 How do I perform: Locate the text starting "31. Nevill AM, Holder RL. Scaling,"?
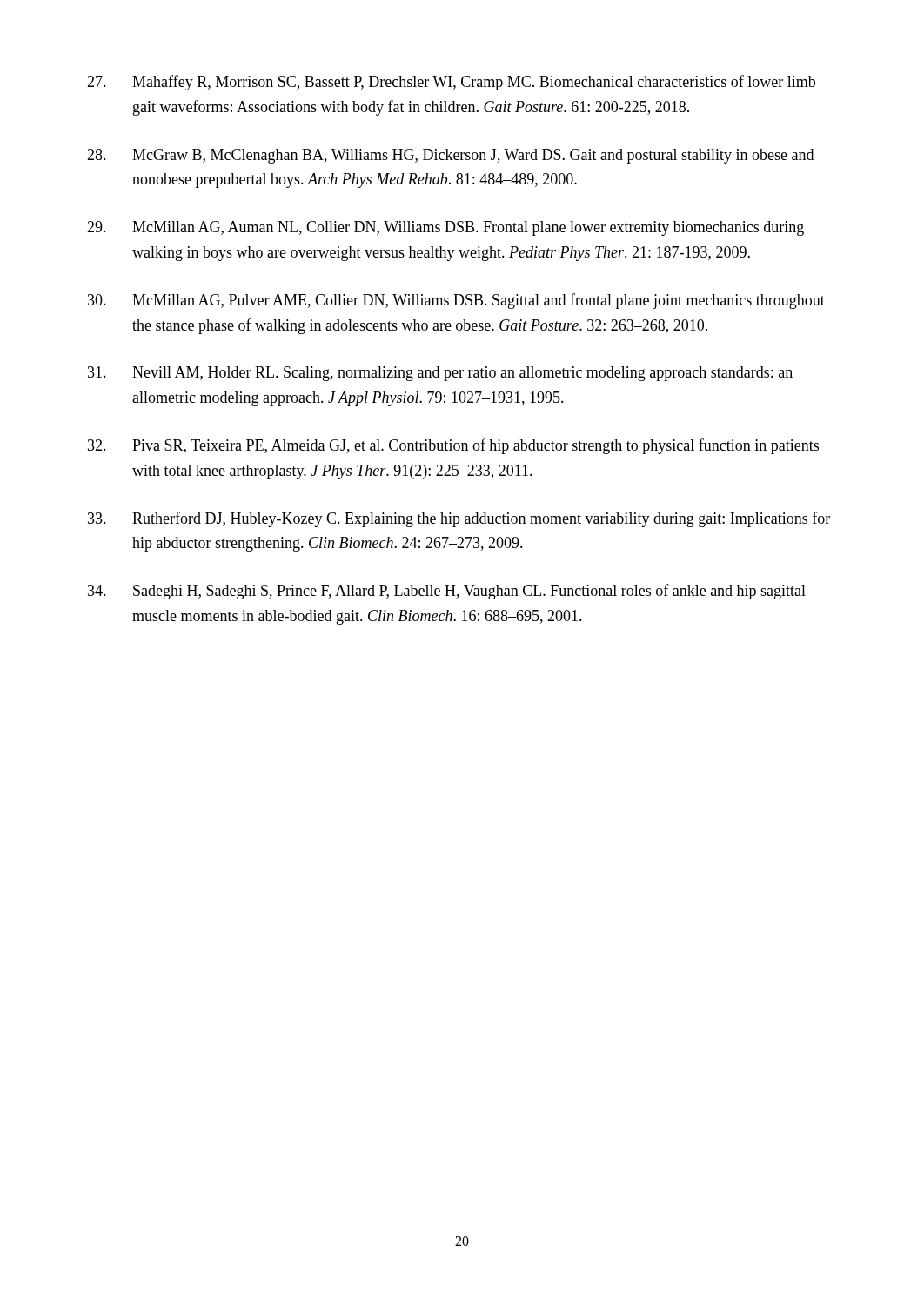[462, 385]
